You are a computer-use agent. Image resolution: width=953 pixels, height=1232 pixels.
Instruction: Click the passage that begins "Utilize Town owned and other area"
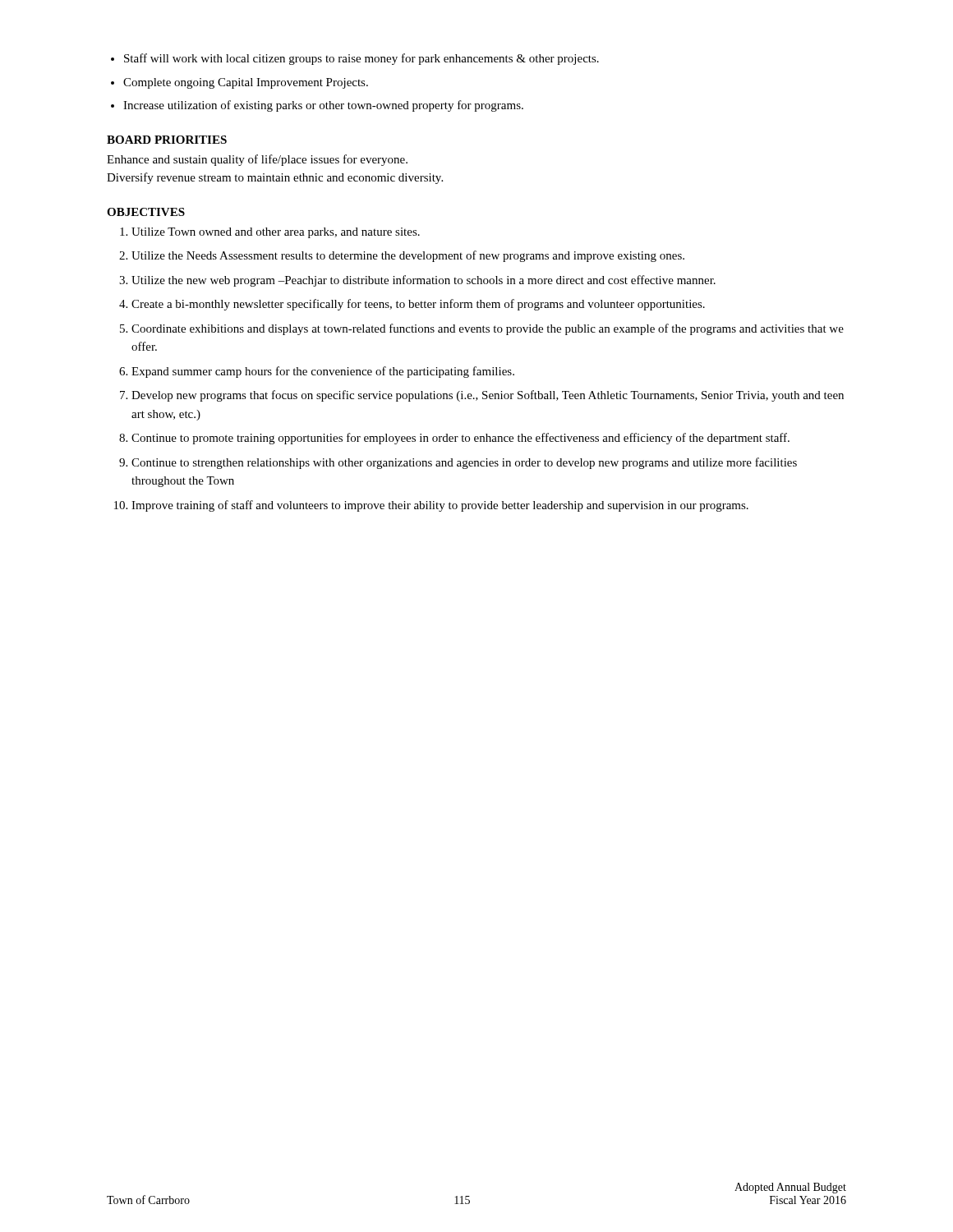point(476,368)
